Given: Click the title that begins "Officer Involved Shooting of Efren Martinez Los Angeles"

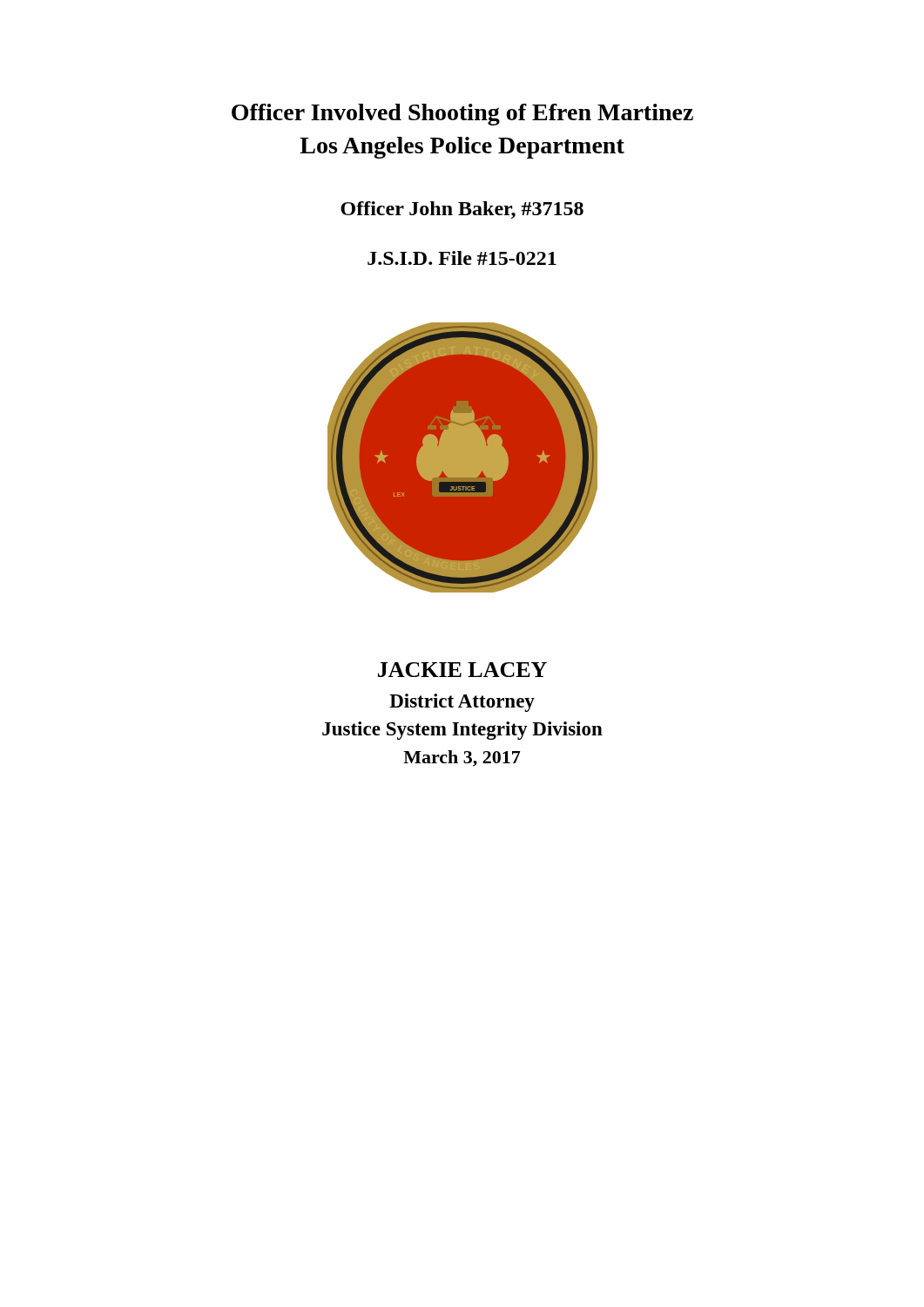Looking at the screenshot, I should click(462, 129).
